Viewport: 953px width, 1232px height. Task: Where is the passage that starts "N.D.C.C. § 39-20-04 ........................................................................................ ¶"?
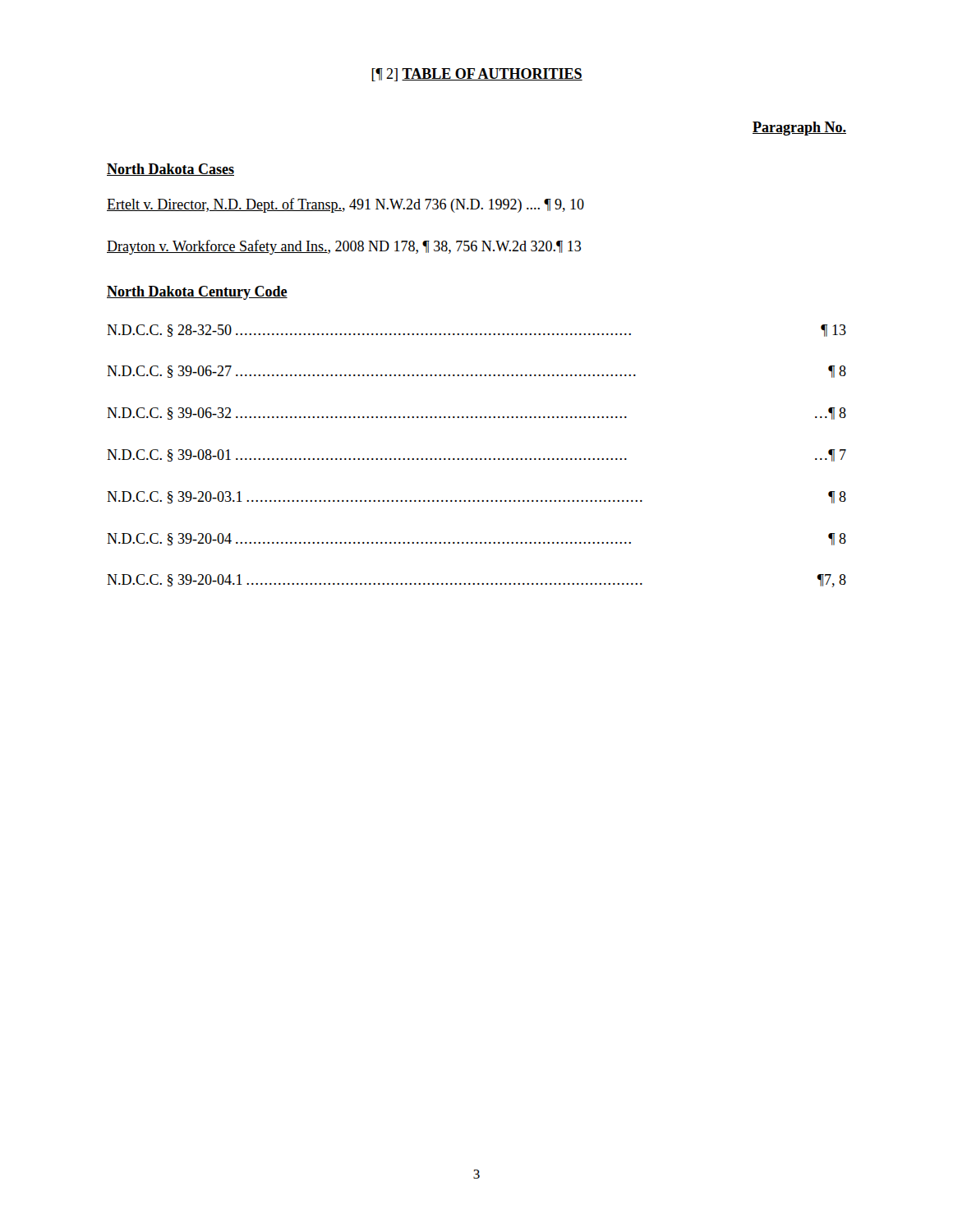[476, 539]
